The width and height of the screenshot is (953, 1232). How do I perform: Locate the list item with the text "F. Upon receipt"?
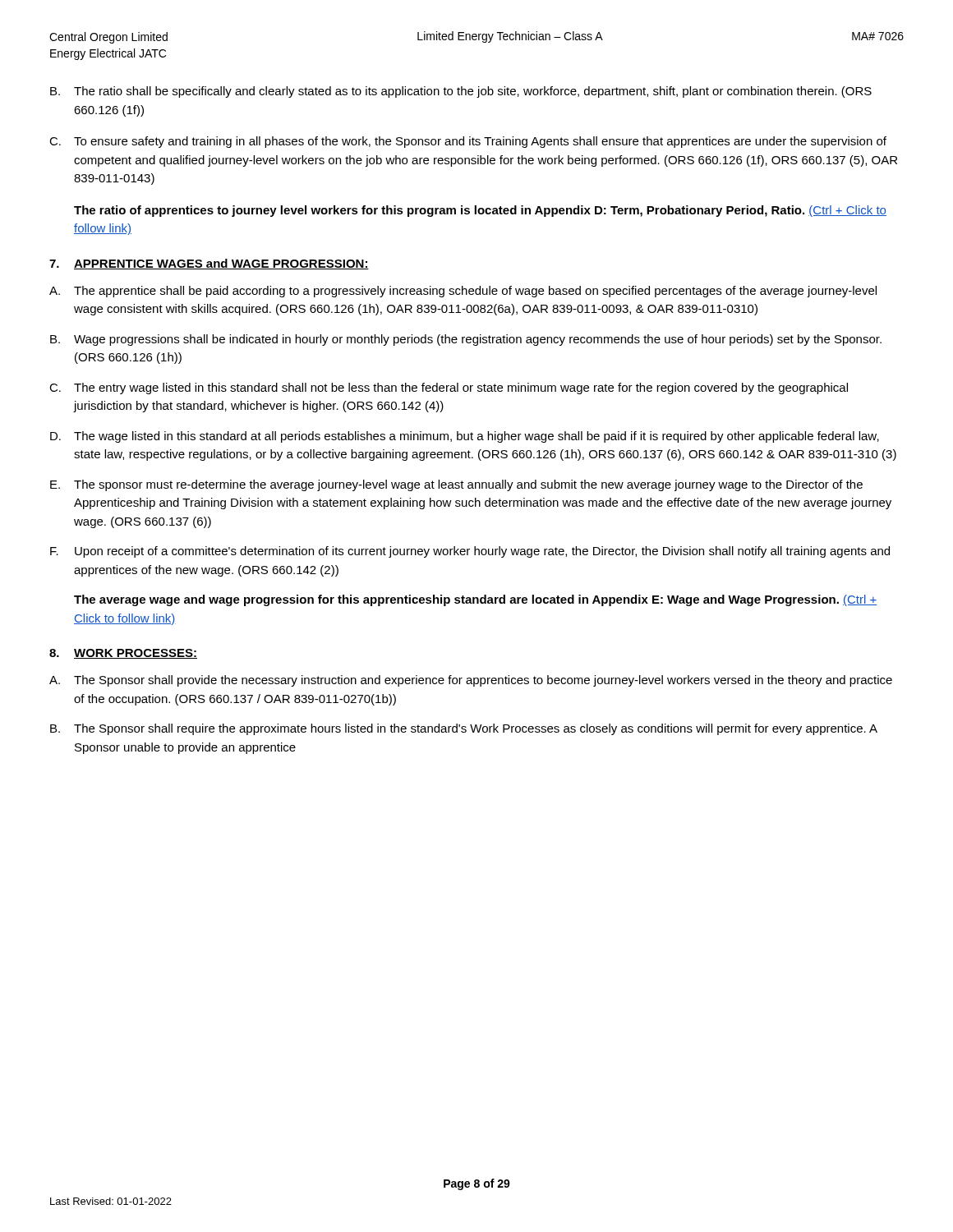tap(476, 561)
